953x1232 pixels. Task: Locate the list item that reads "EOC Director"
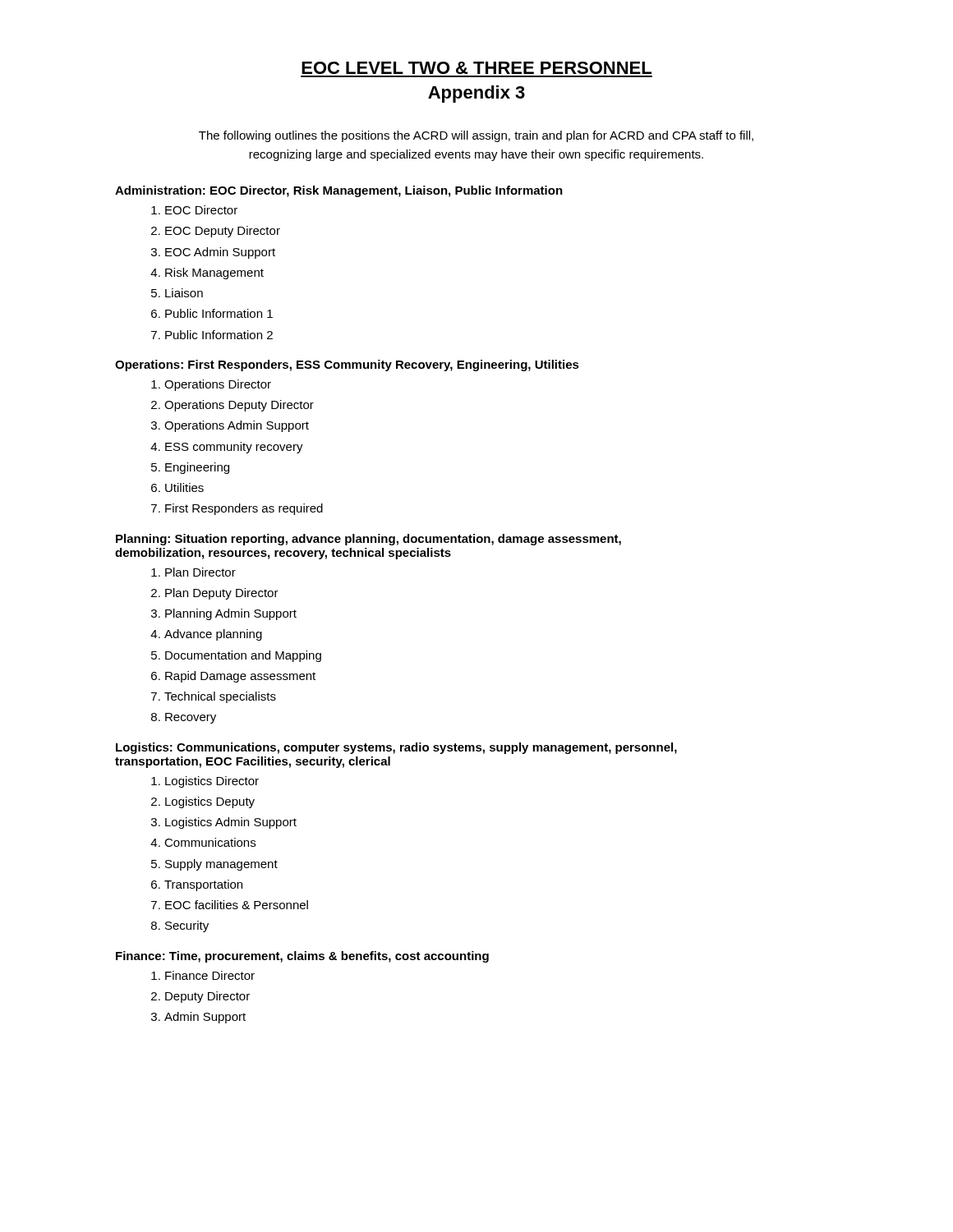point(201,210)
